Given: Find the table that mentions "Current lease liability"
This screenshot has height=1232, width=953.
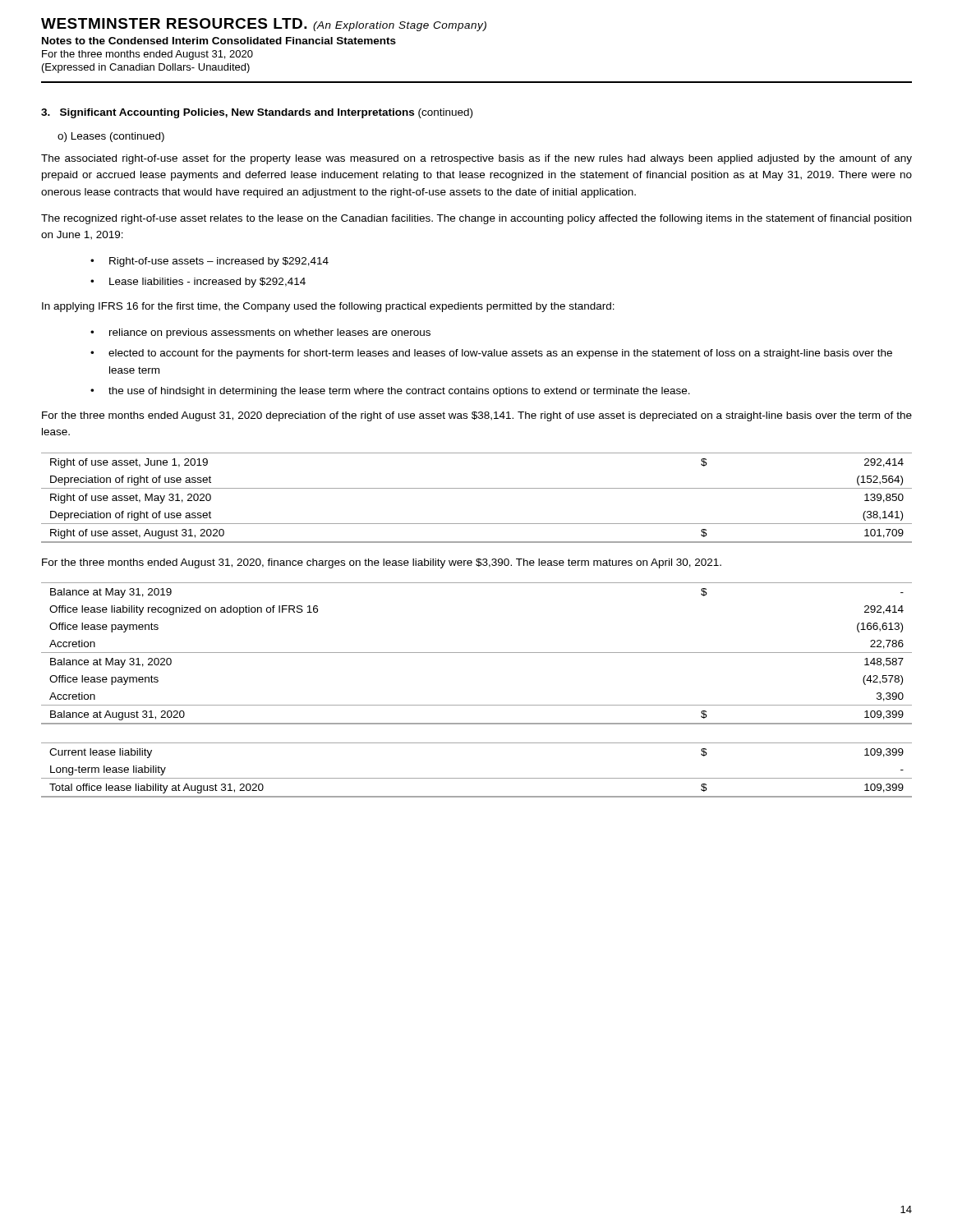Looking at the screenshot, I should (476, 770).
